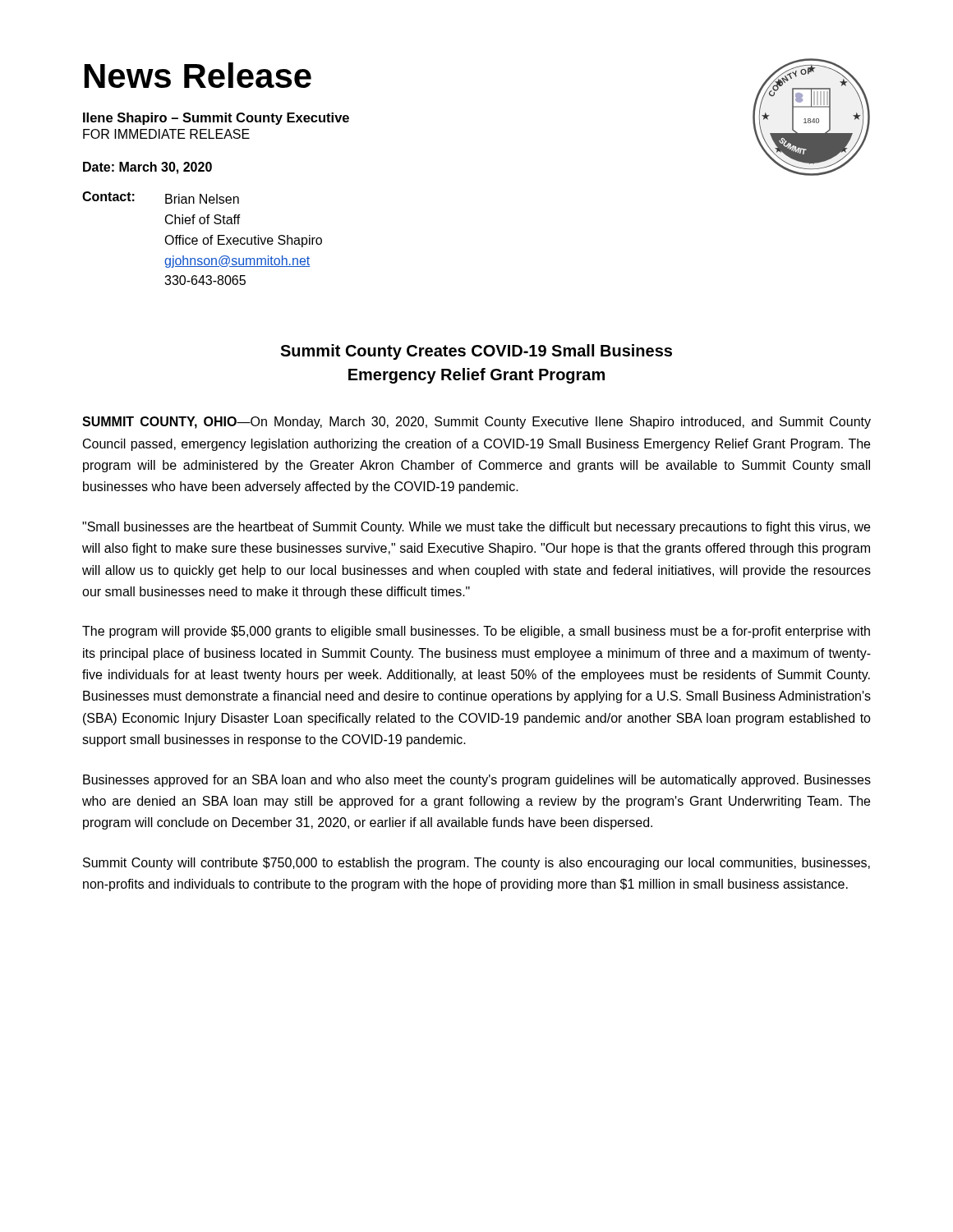Point to the block beginning "SUMMIT COUNTY, OHIO—On Monday,"
The height and width of the screenshot is (1232, 953).
(x=476, y=455)
